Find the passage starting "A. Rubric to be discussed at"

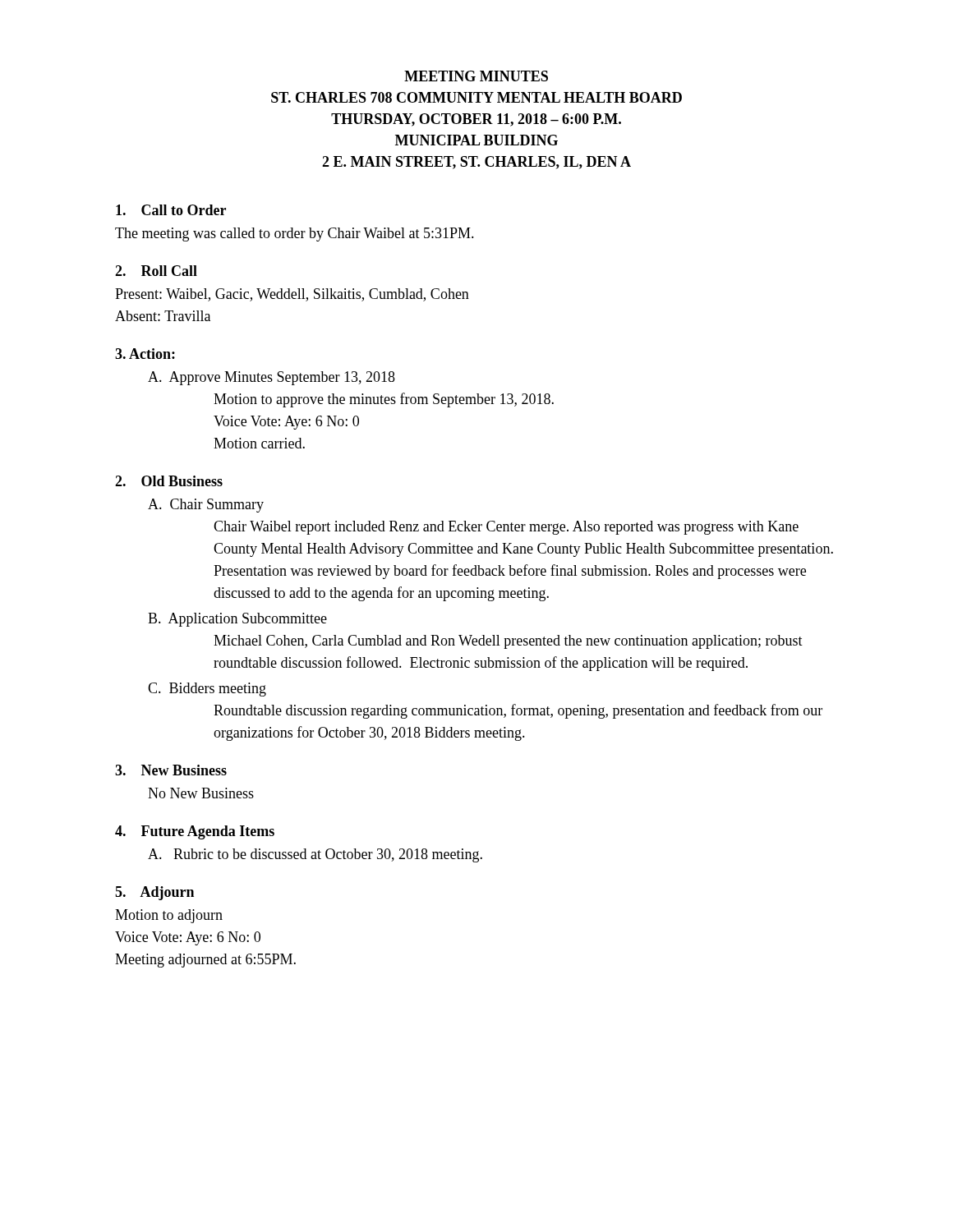click(315, 855)
